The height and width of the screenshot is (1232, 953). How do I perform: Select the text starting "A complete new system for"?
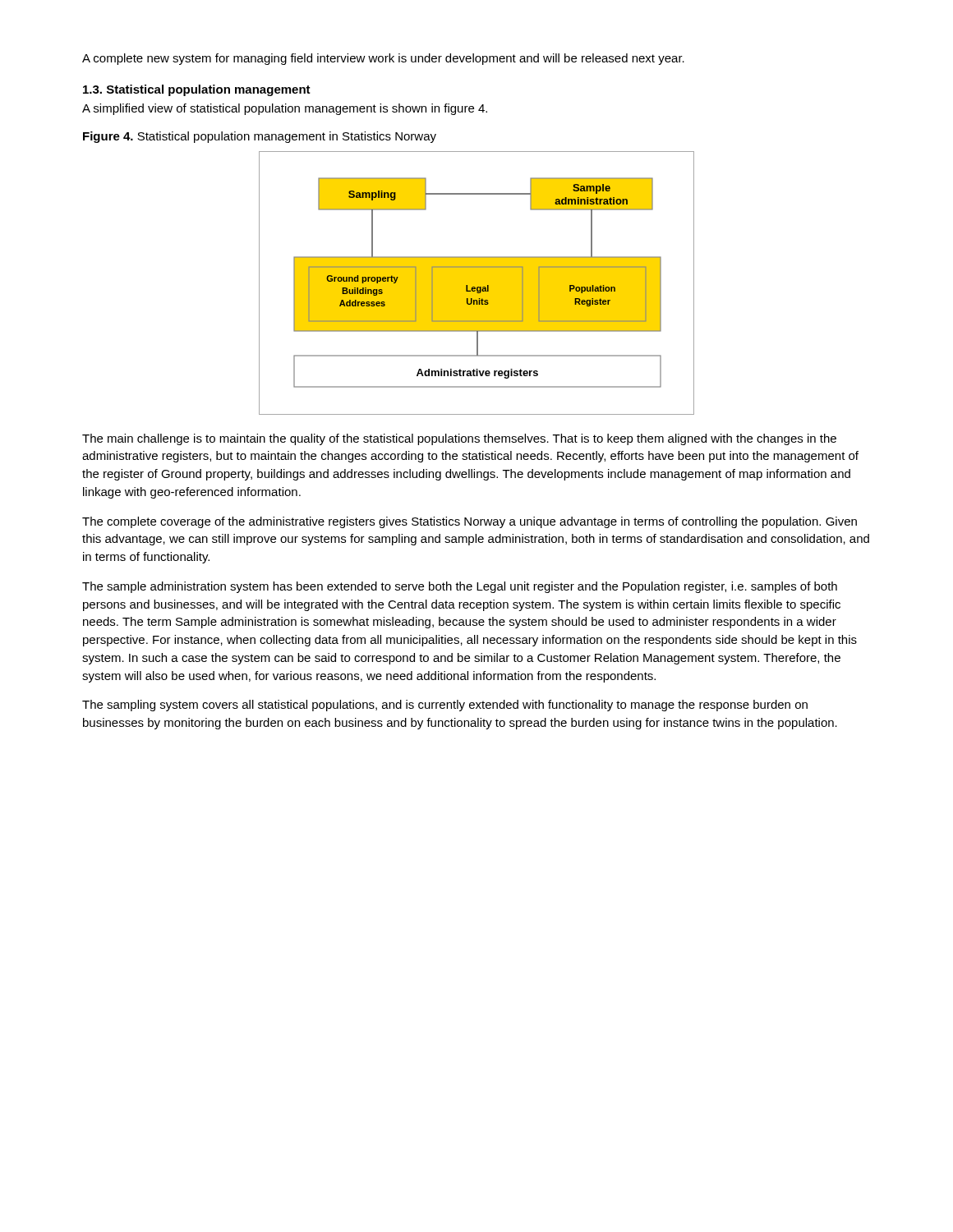pyautogui.click(x=384, y=58)
